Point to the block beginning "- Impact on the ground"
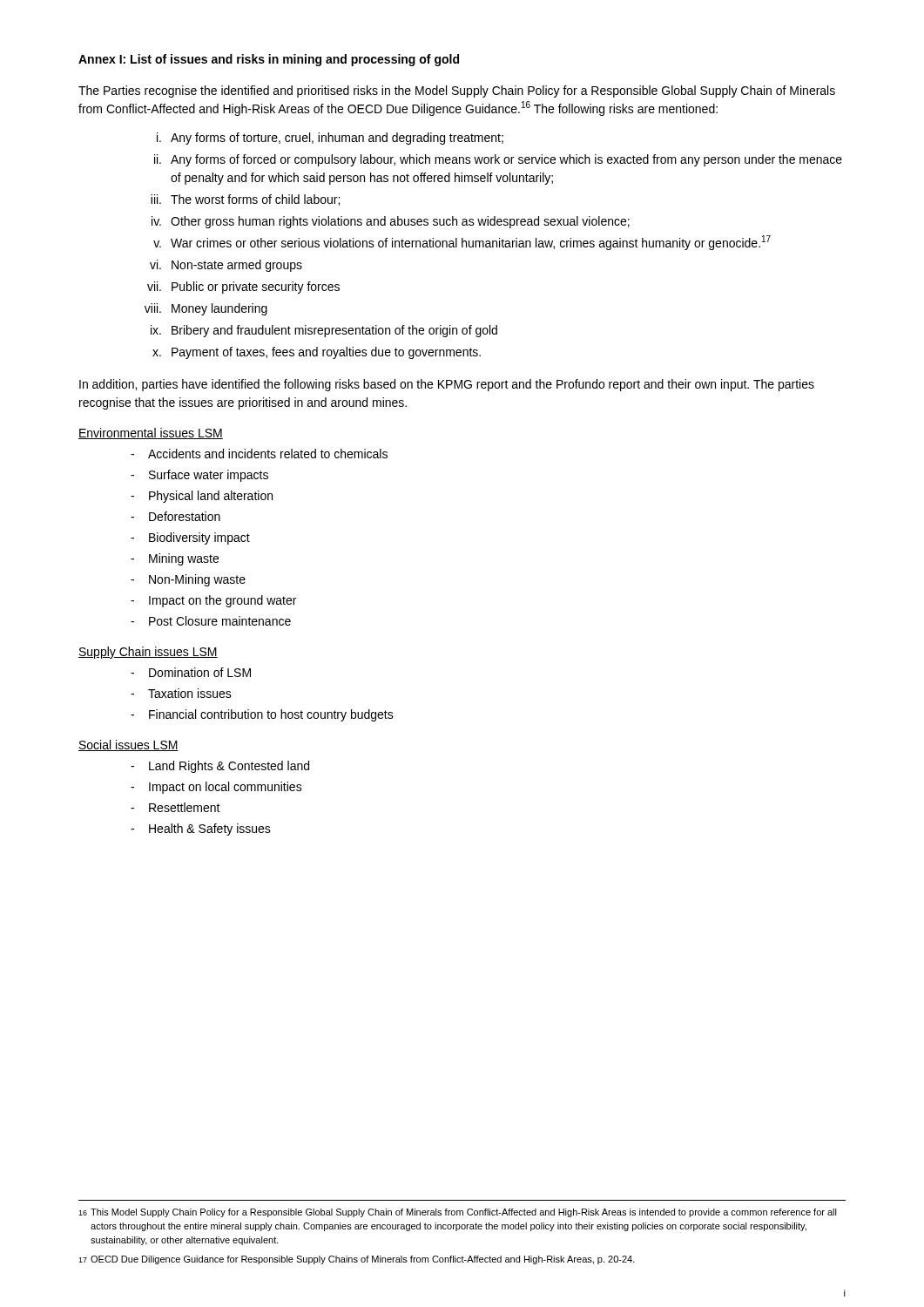The width and height of the screenshot is (924, 1307). tap(214, 601)
